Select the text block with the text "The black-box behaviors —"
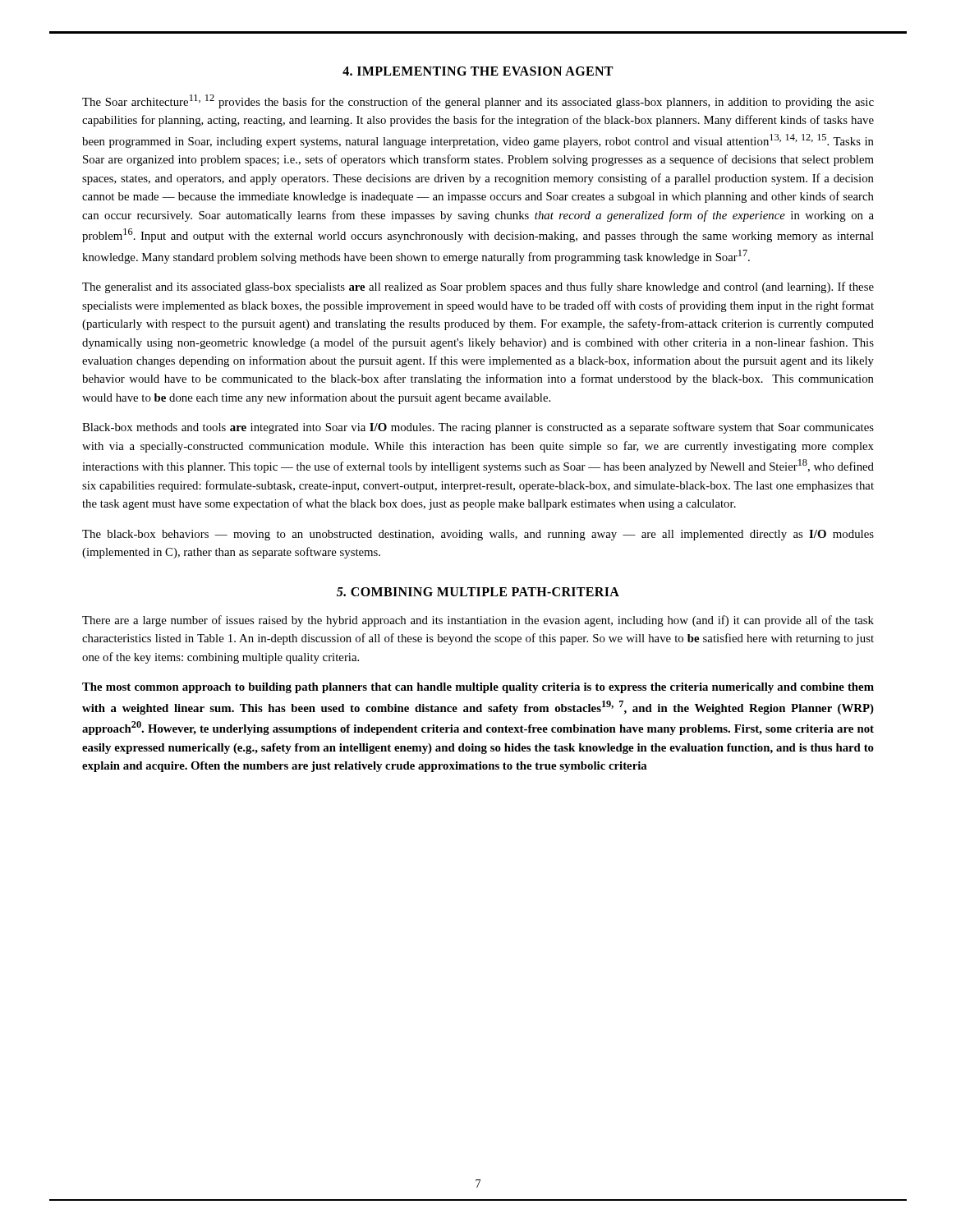The image size is (956, 1232). [x=478, y=543]
